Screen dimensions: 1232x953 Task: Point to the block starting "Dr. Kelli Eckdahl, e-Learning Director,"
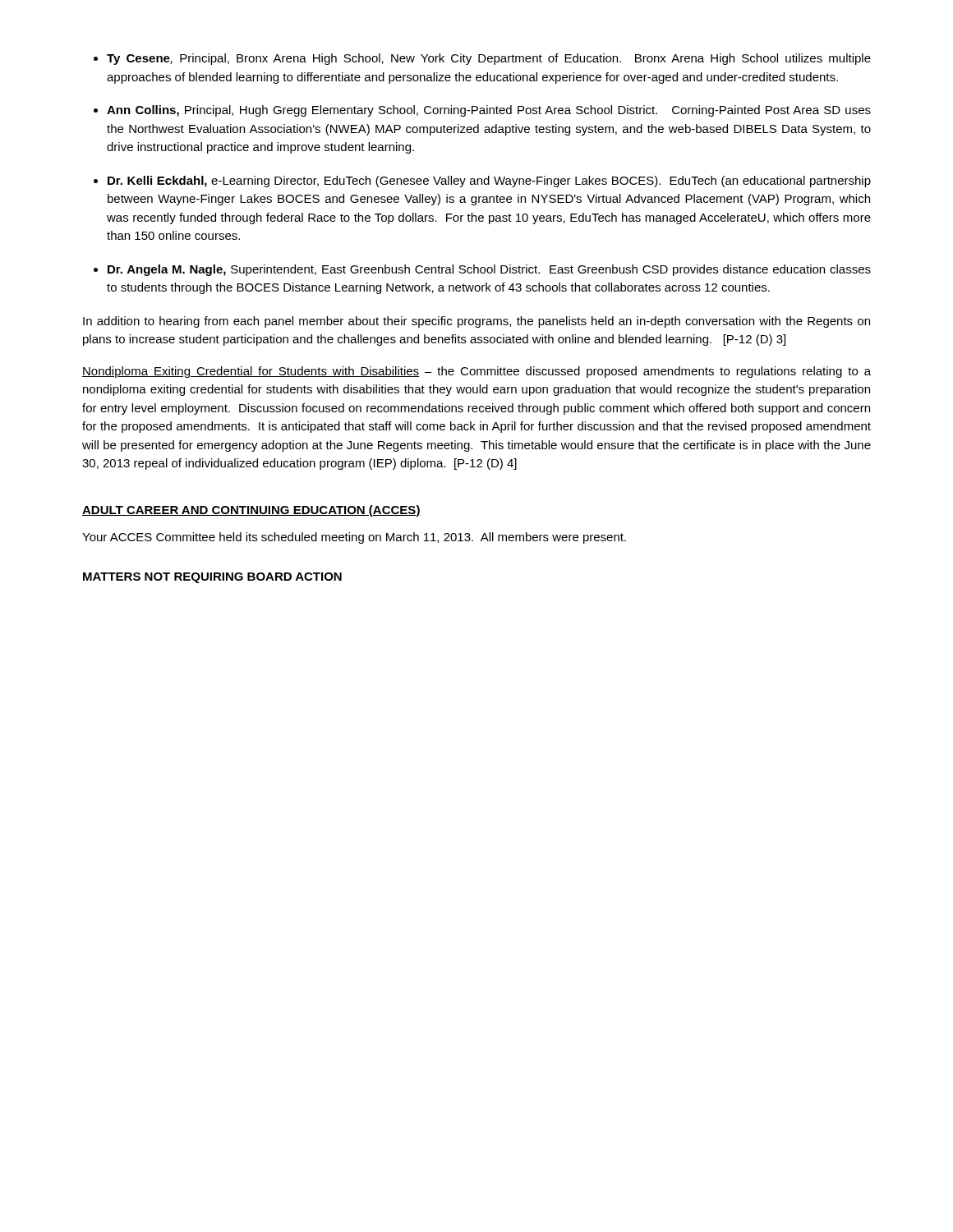click(x=489, y=208)
